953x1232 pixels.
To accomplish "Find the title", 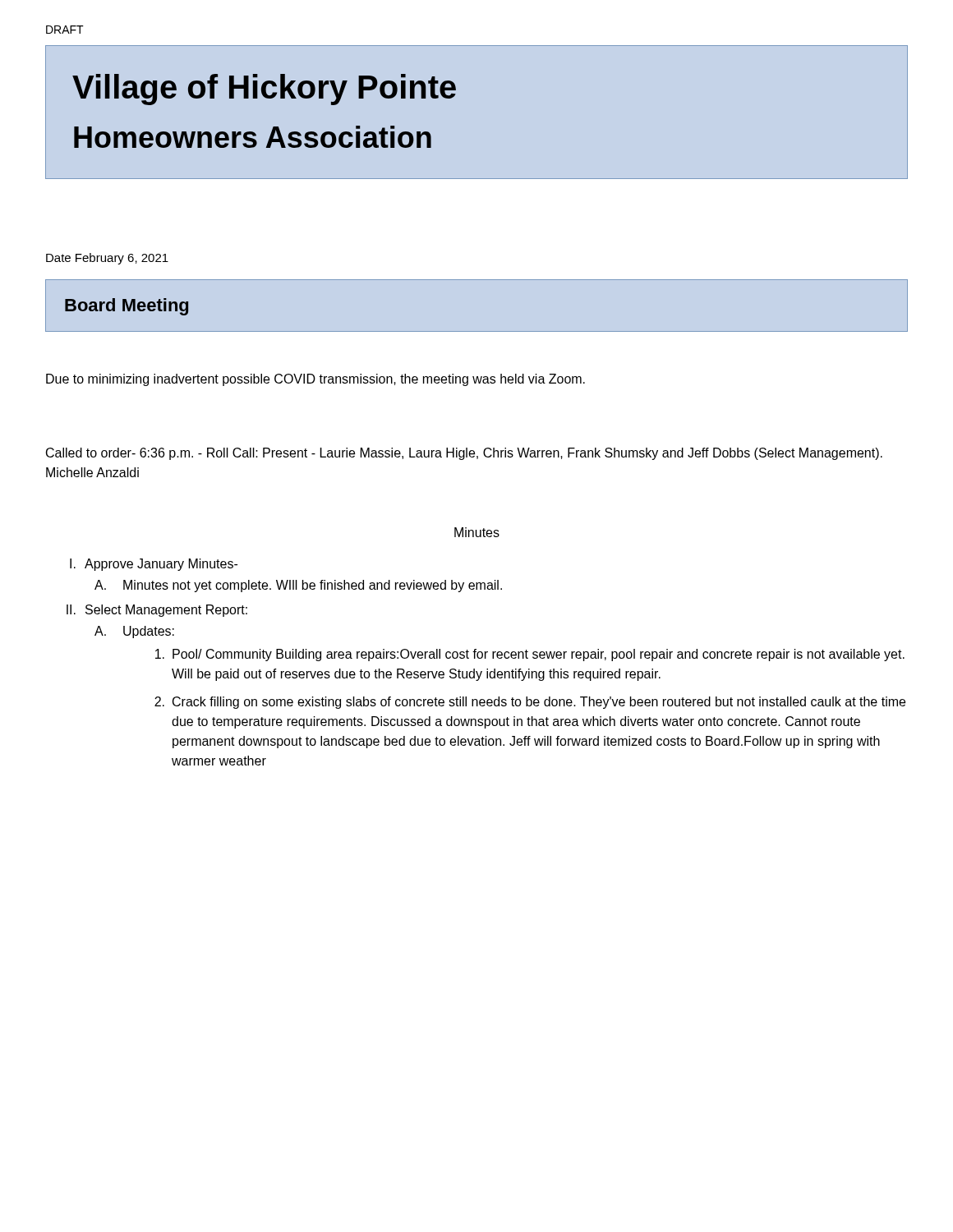I will pos(476,112).
